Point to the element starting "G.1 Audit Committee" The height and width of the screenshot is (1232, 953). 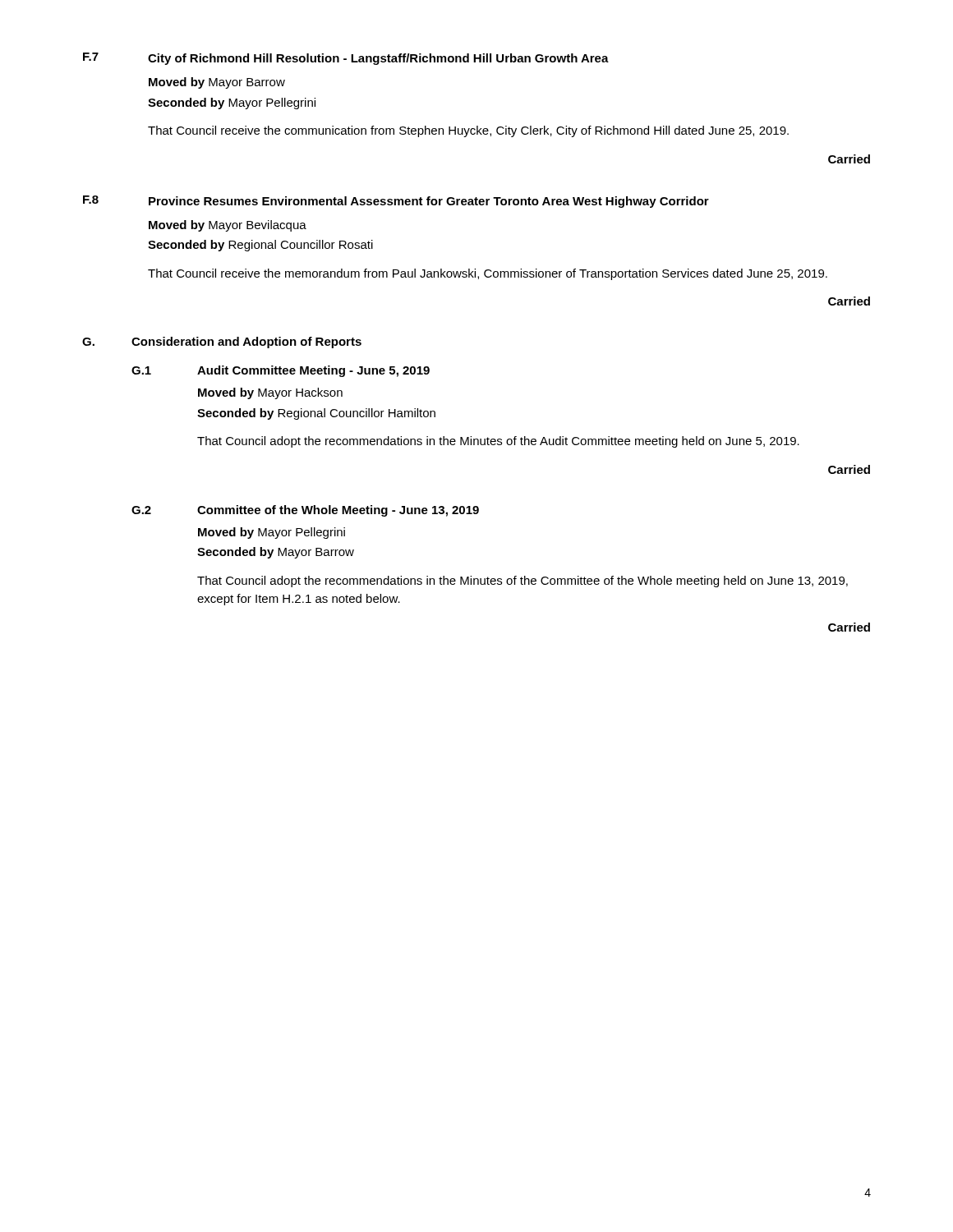tap(281, 371)
